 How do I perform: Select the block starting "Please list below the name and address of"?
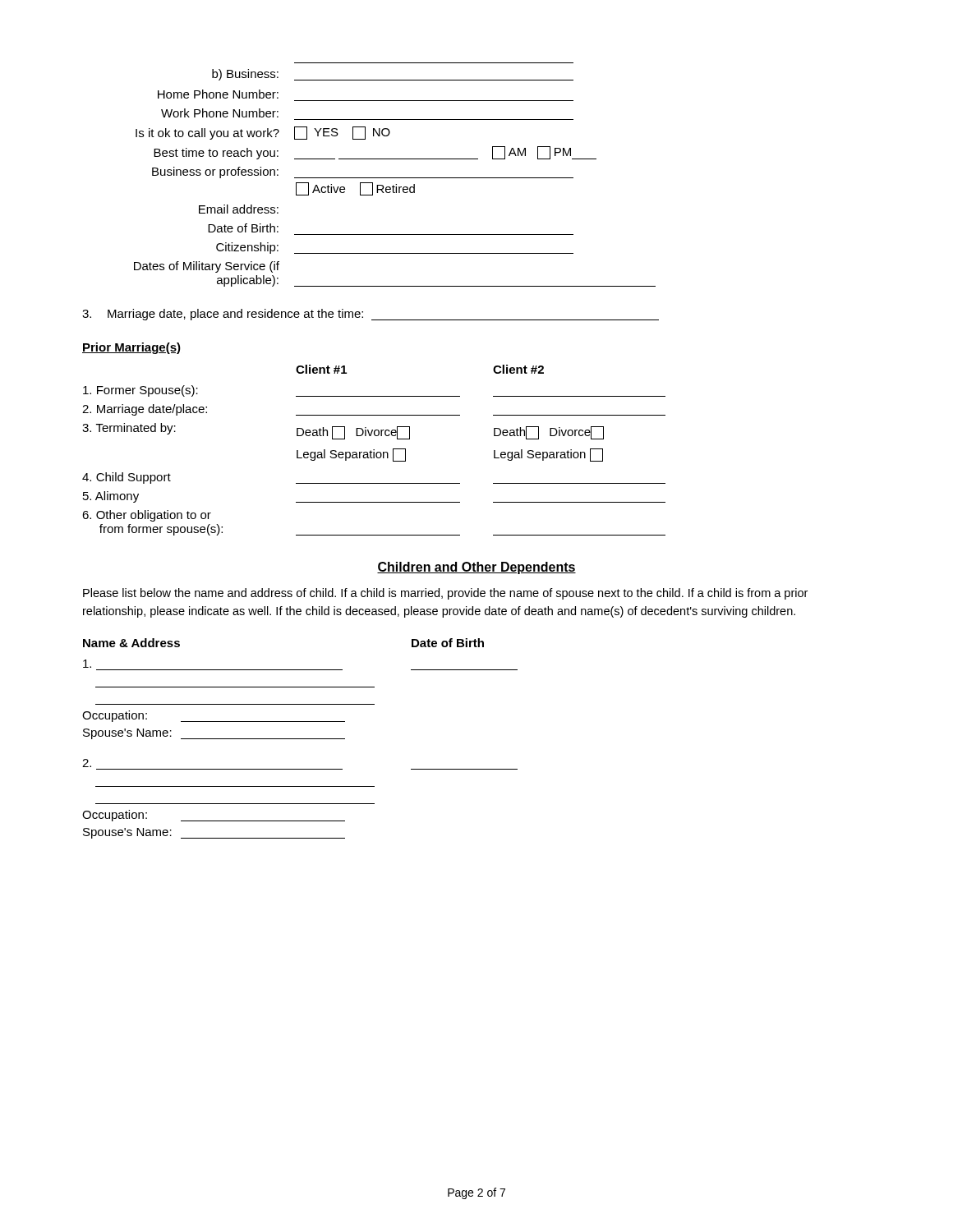[445, 602]
